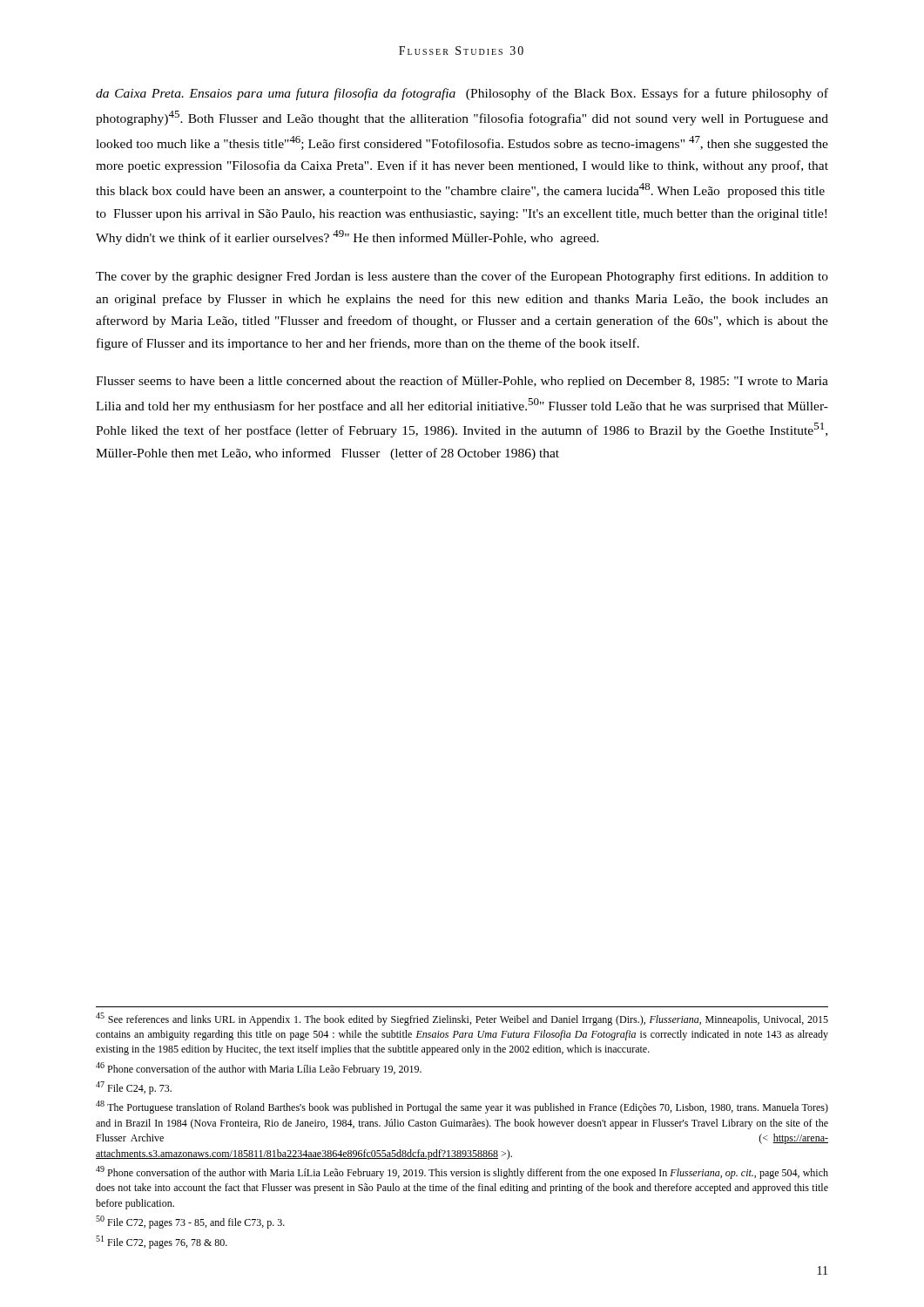This screenshot has height=1307, width=924.
Task: Point to "47 File C24, p. 73."
Action: click(x=134, y=1088)
